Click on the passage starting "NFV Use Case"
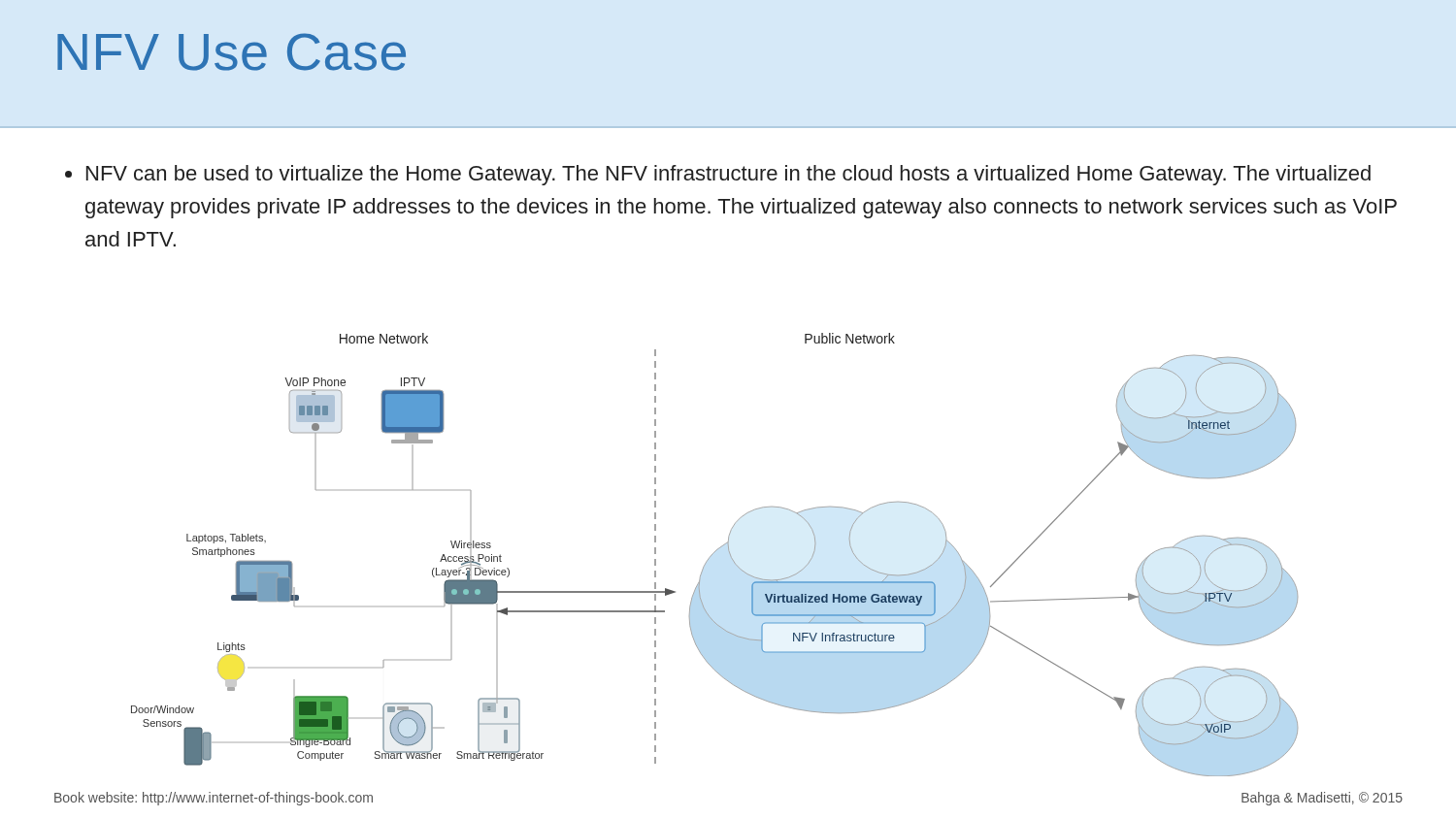The width and height of the screenshot is (1456, 819). click(231, 51)
